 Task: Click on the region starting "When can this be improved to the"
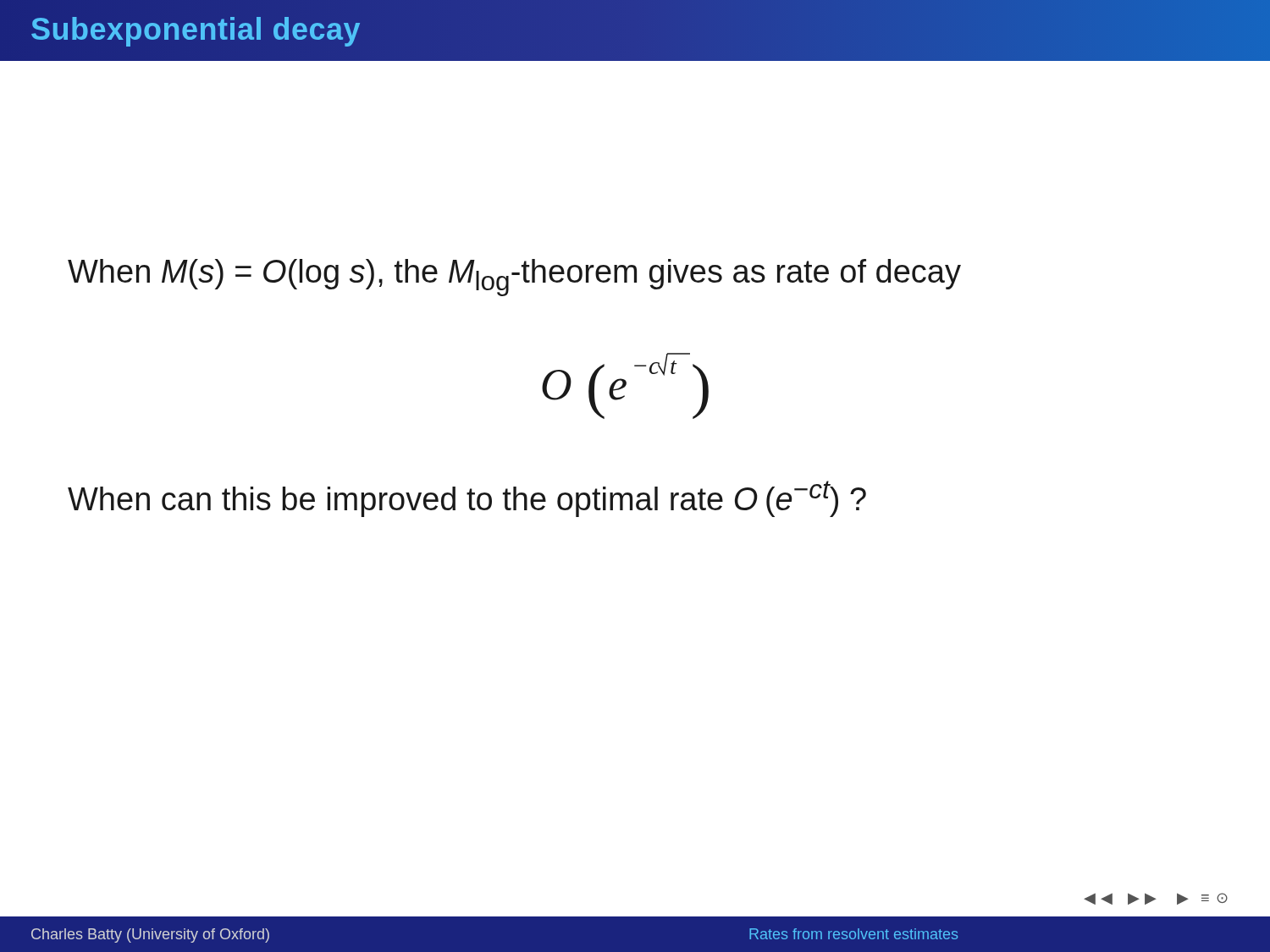point(467,495)
